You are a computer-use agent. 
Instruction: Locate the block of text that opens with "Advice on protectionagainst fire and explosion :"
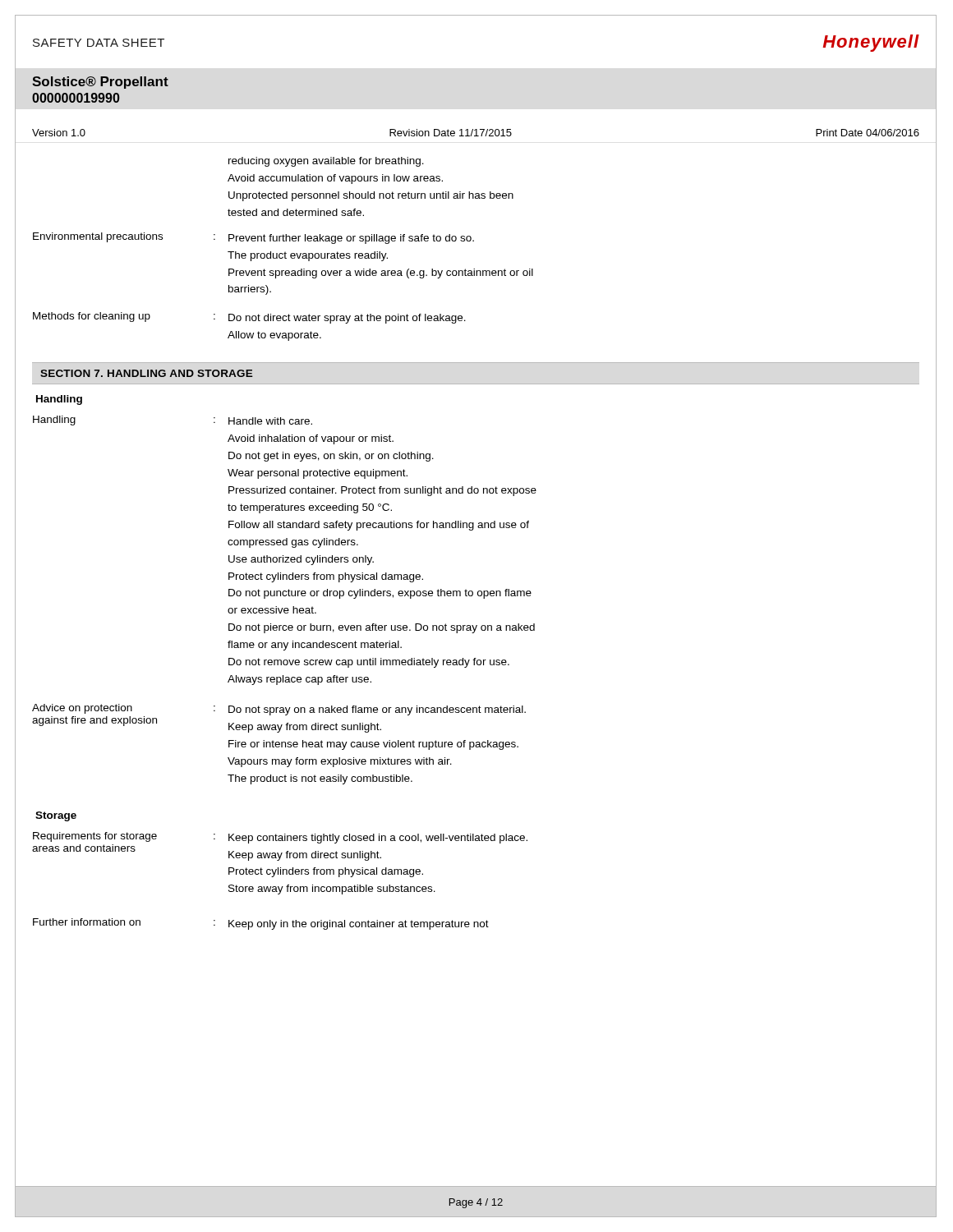[476, 744]
